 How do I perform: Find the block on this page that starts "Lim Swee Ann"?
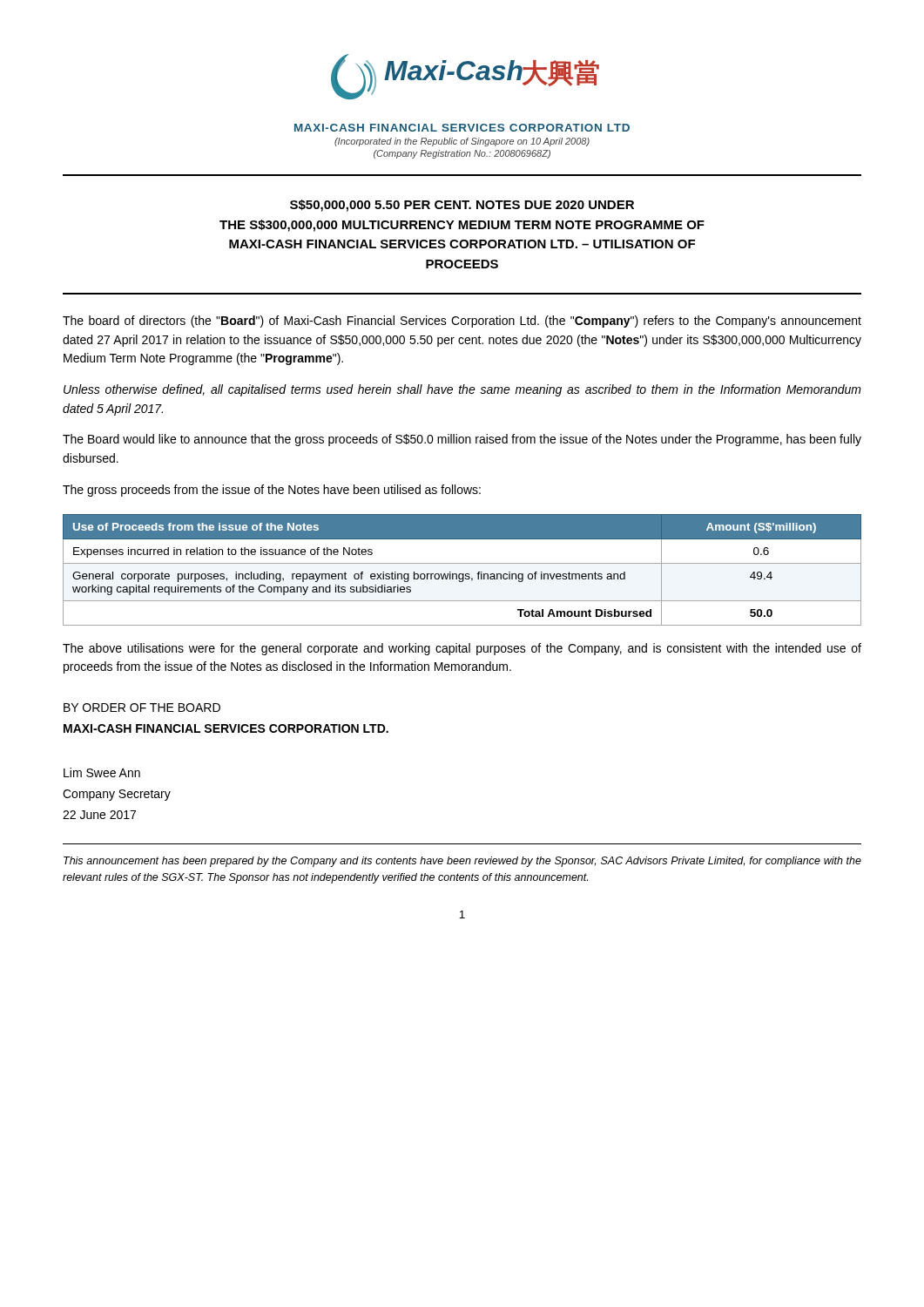102,772
